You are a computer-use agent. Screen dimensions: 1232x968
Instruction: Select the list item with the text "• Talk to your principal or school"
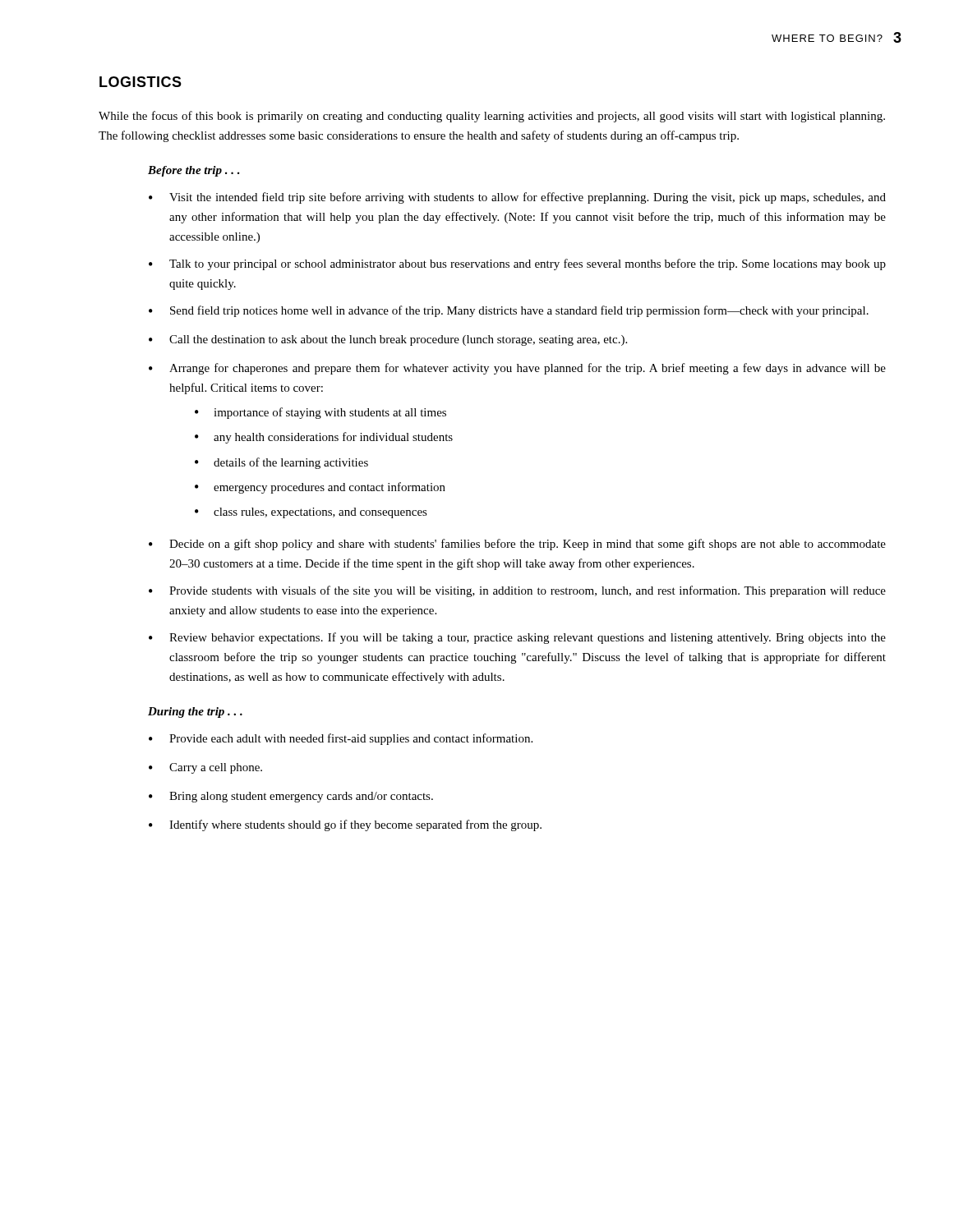(517, 274)
